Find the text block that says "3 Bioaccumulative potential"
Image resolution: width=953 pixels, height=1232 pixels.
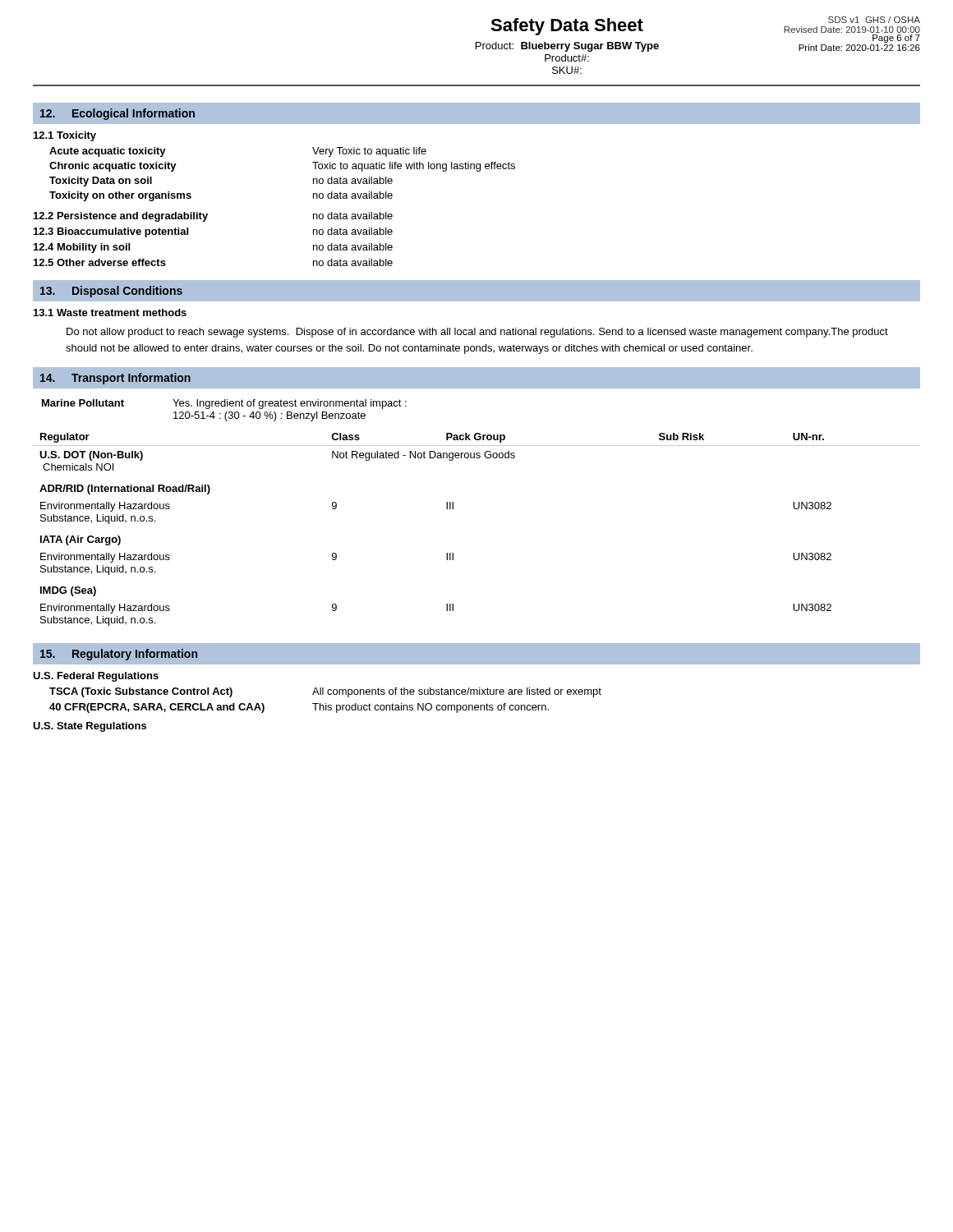110,232
